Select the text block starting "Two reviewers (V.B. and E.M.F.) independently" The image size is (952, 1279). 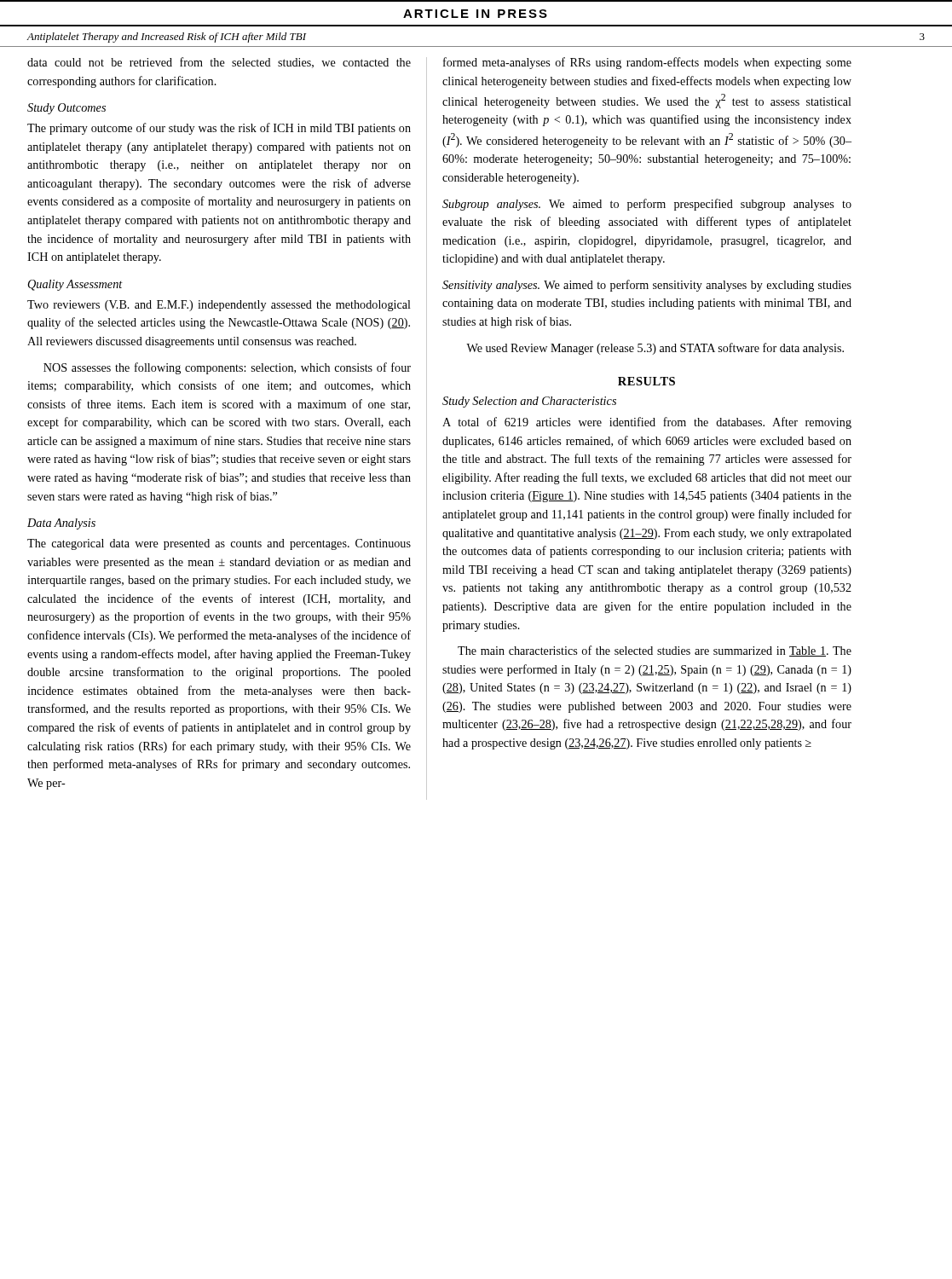[219, 323]
